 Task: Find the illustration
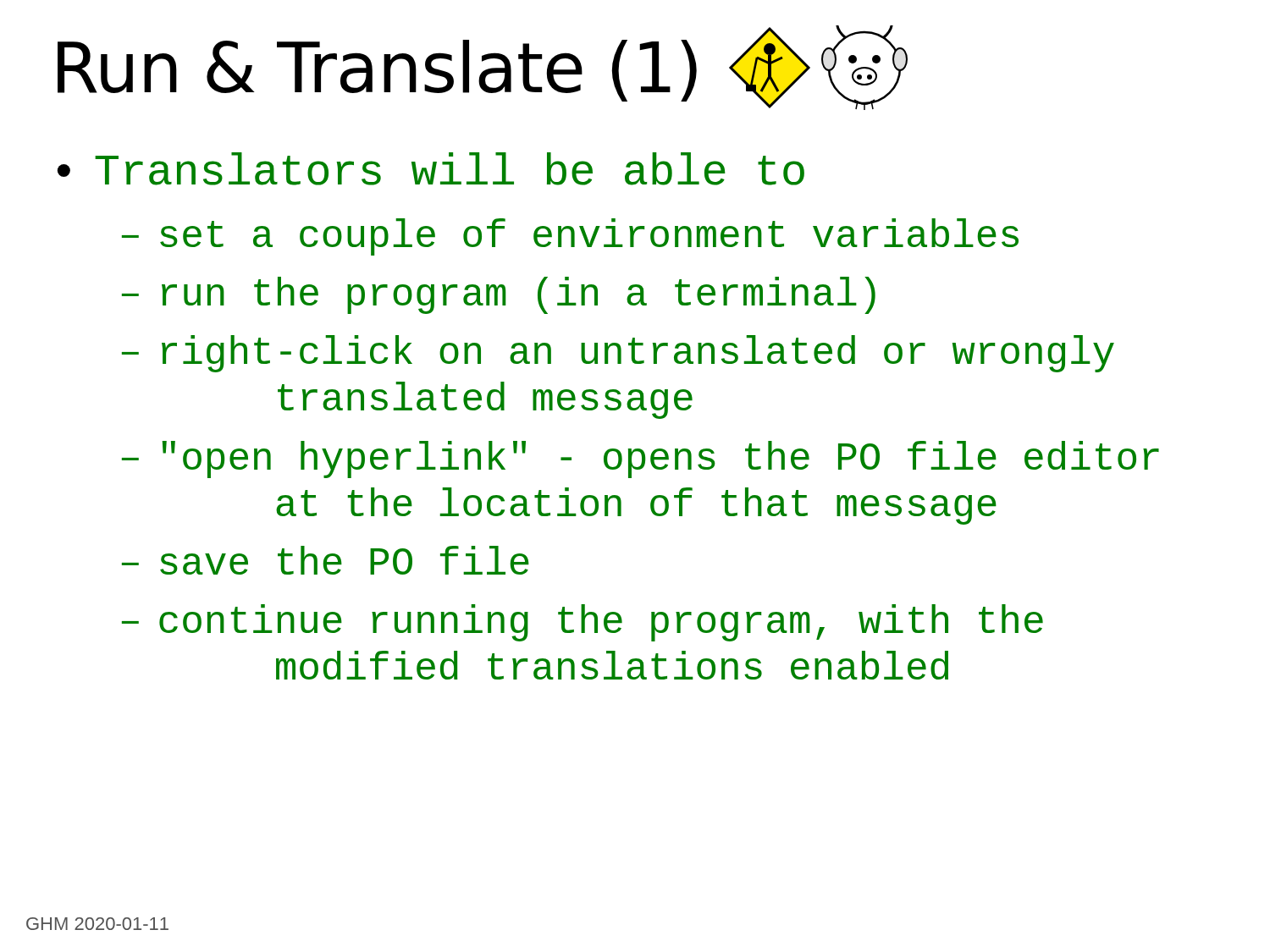(818, 68)
